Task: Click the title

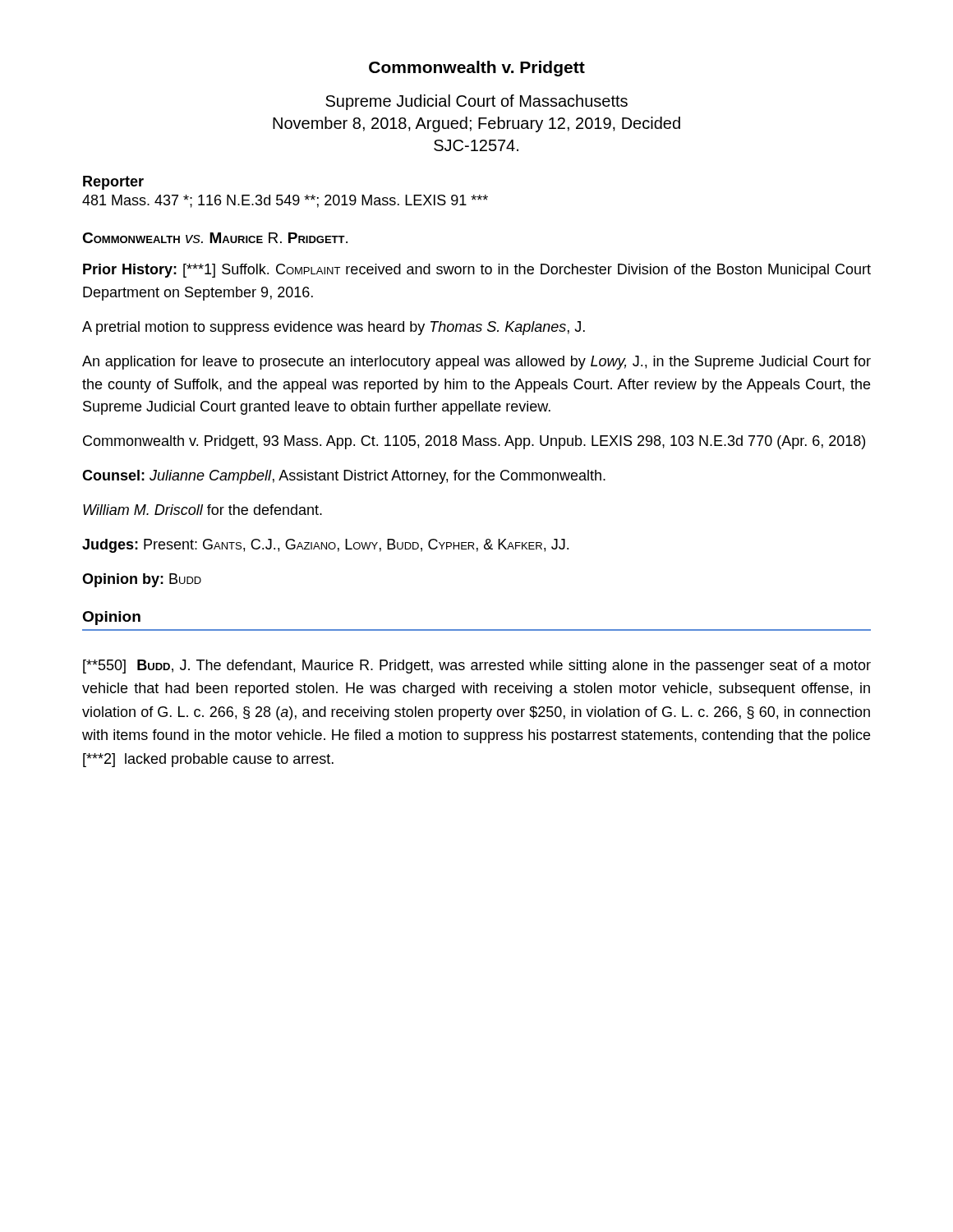Action: click(x=476, y=67)
